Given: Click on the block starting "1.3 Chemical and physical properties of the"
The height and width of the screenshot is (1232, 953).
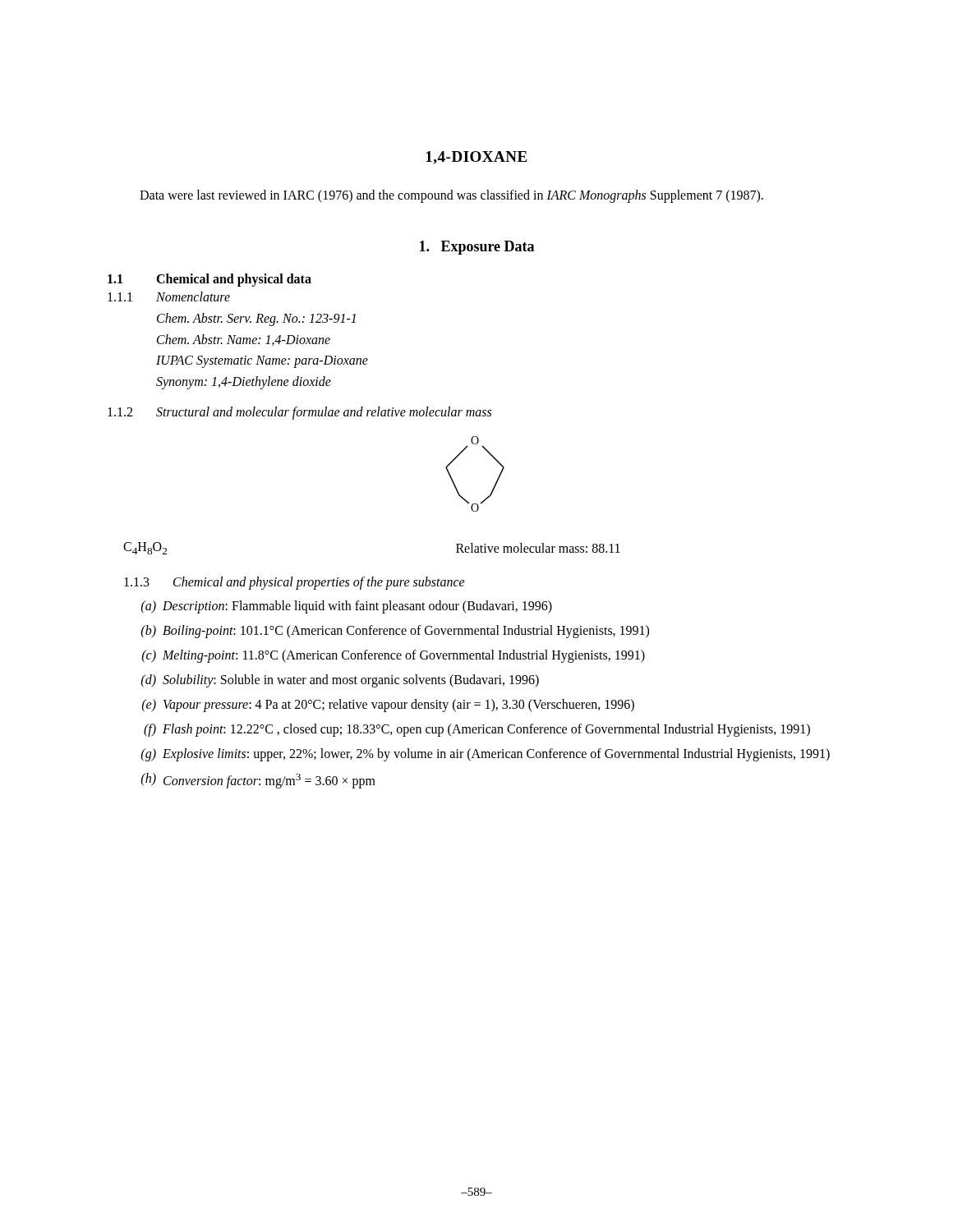Looking at the screenshot, I should (294, 582).
